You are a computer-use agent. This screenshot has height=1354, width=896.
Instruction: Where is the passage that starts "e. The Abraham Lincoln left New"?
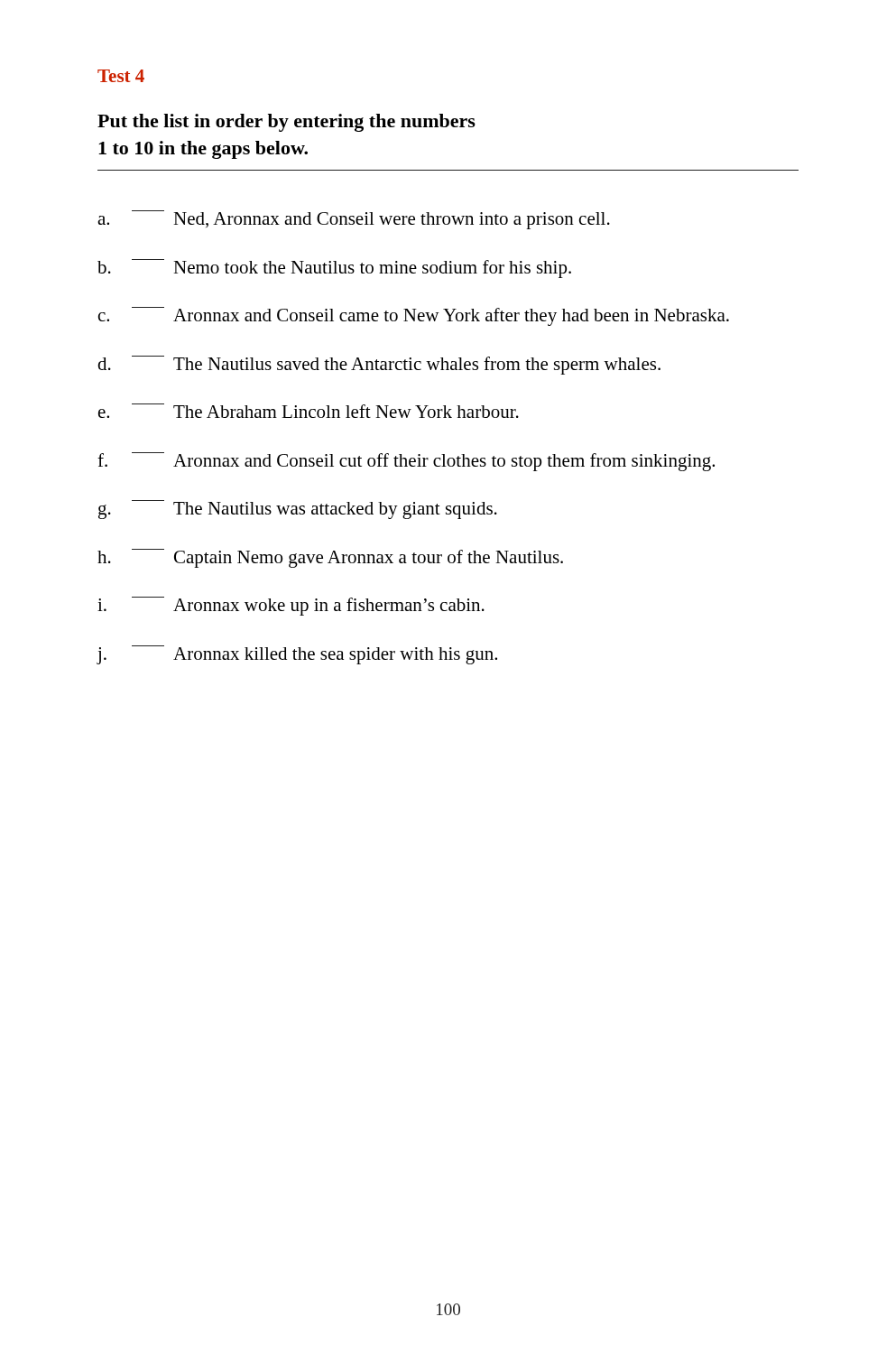point(448,413)
